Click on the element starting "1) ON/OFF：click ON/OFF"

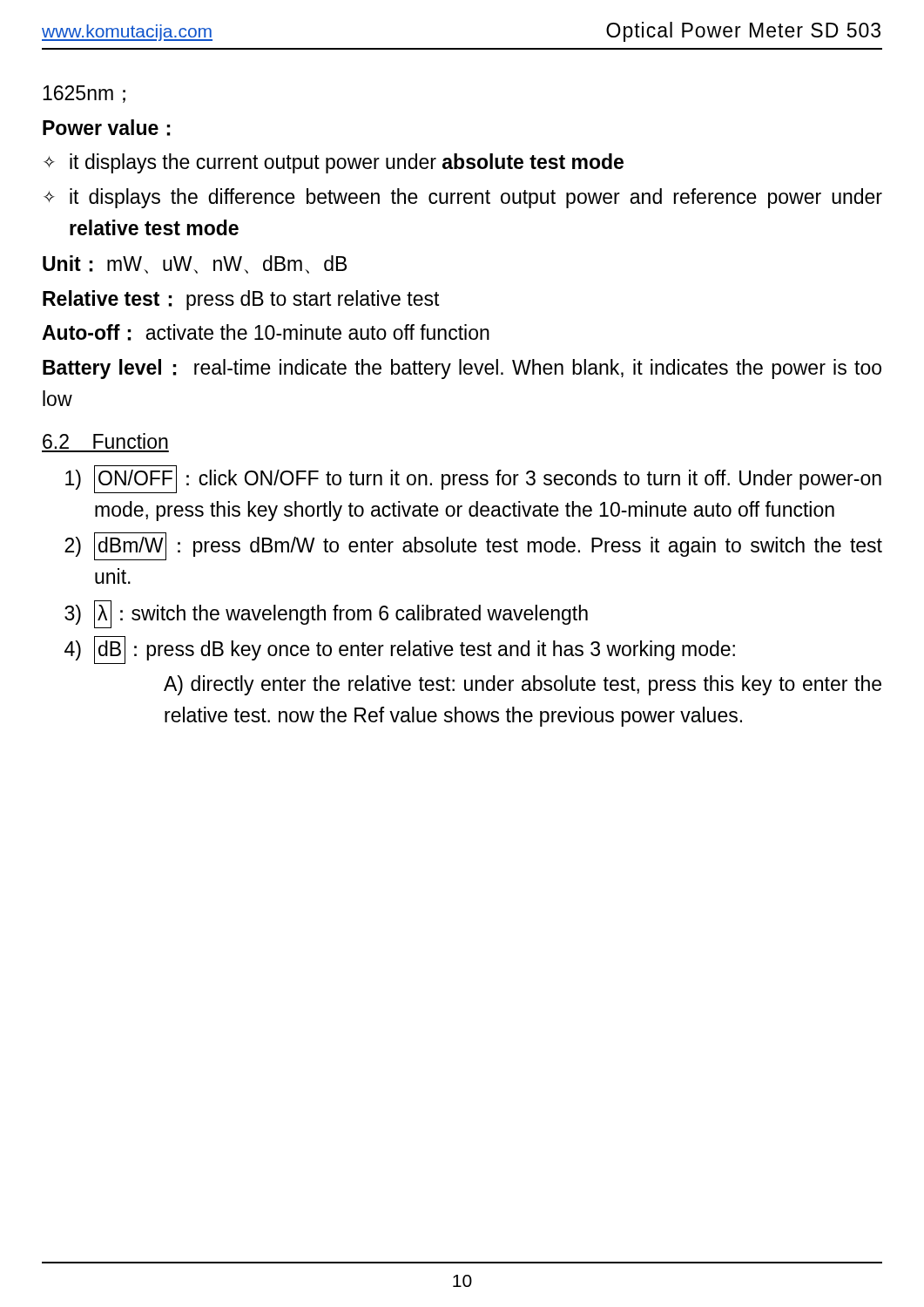(x=462, y=495)
